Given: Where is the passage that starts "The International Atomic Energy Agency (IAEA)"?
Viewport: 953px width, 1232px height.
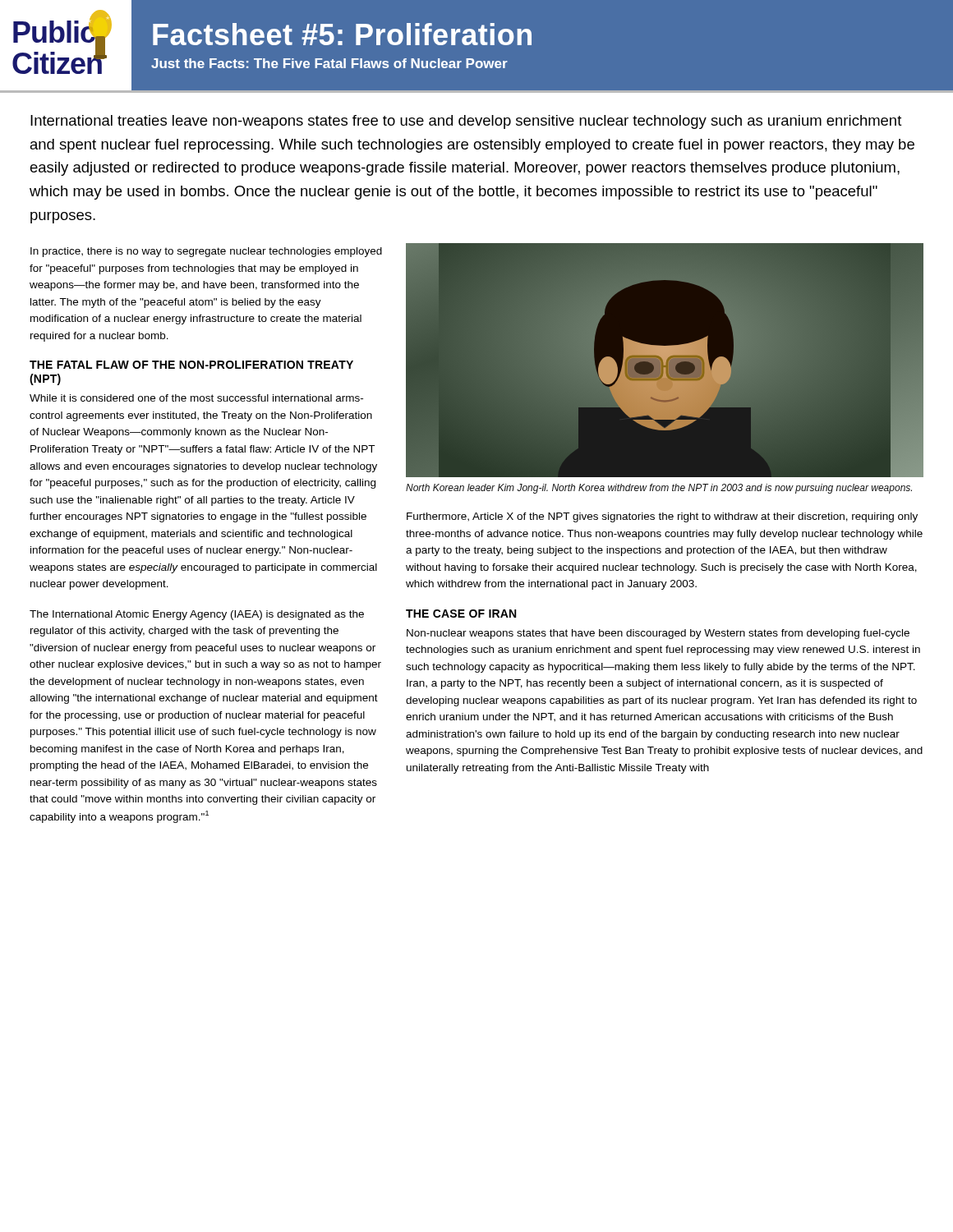Looking at the screenshot, I should click(206, 716).
